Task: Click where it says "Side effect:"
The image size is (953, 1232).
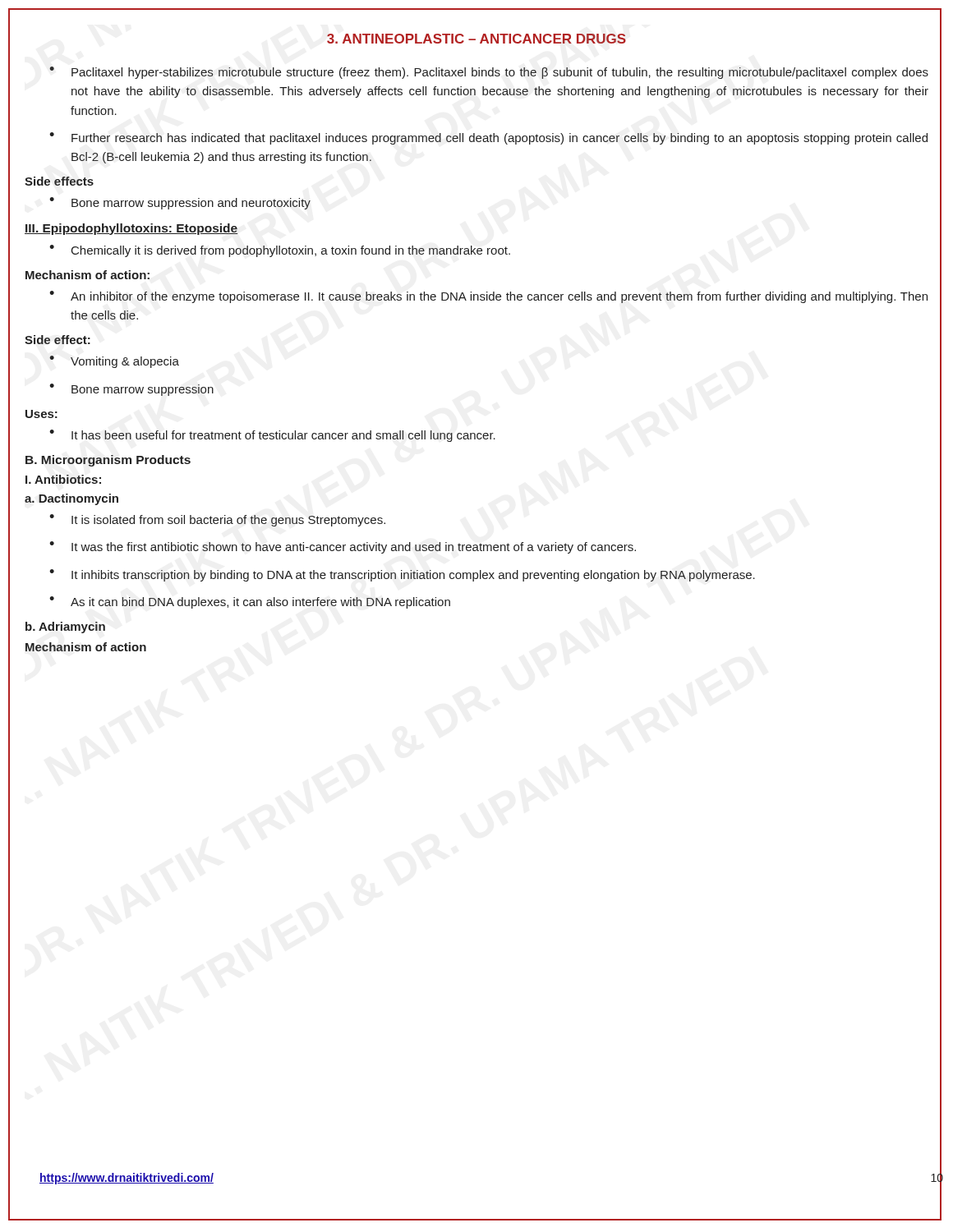Action: 58,340
